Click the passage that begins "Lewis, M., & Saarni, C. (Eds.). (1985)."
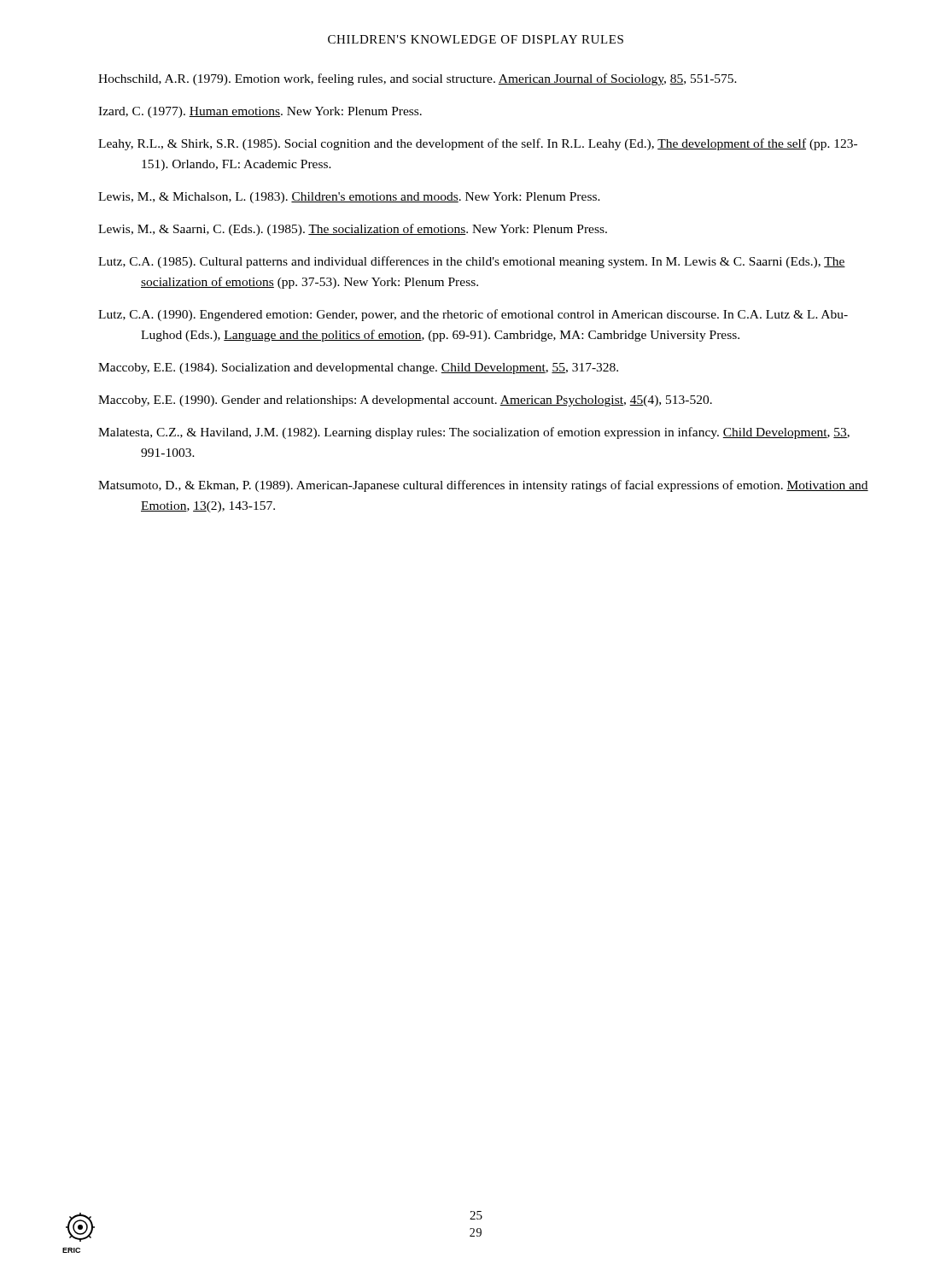Viewport: 952px width, 1281px height. coord(353,229)
